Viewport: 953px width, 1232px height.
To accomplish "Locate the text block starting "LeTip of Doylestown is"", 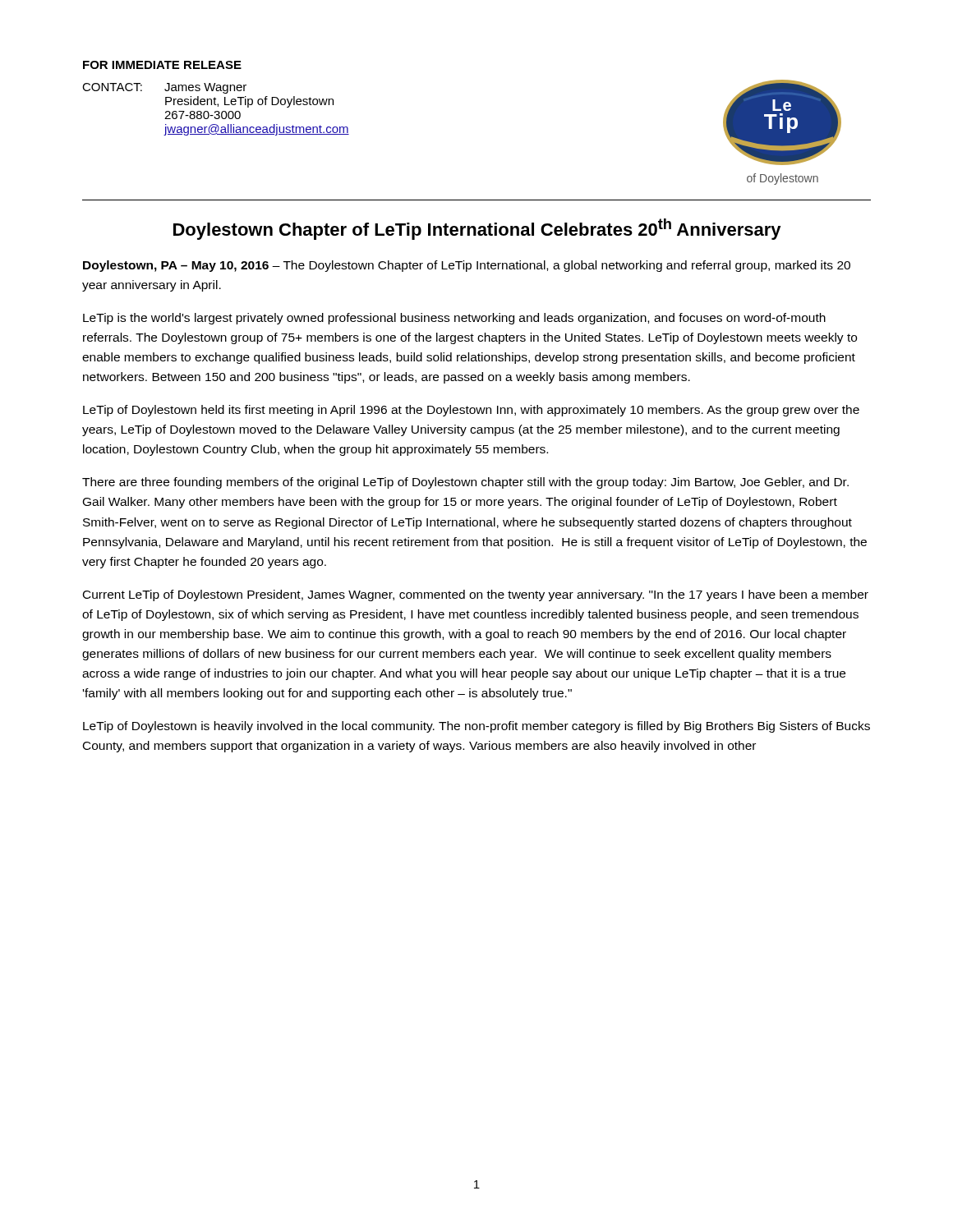I will pos(476,735).
